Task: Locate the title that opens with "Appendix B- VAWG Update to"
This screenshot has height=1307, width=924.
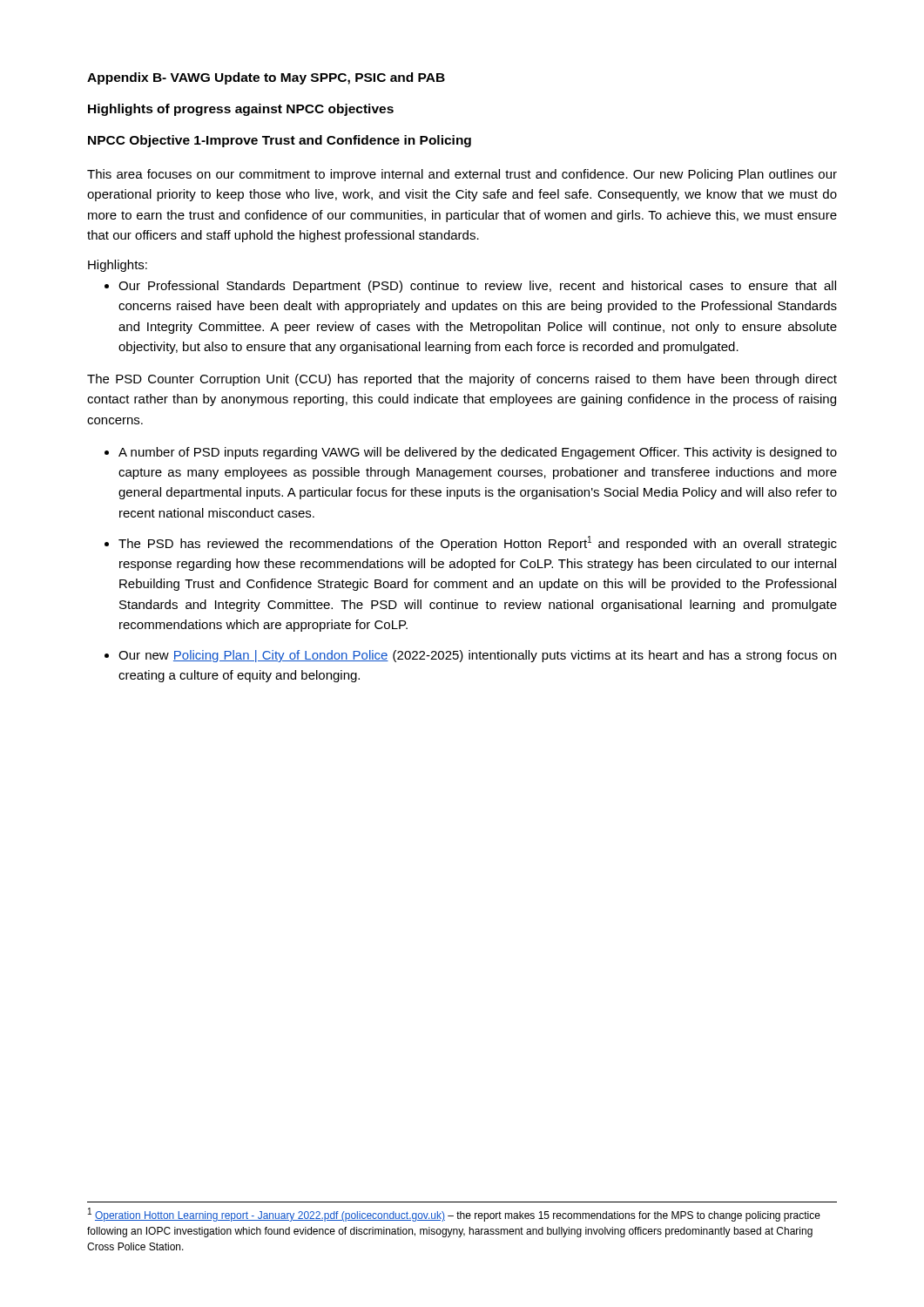Action: [x=266, y=77]
